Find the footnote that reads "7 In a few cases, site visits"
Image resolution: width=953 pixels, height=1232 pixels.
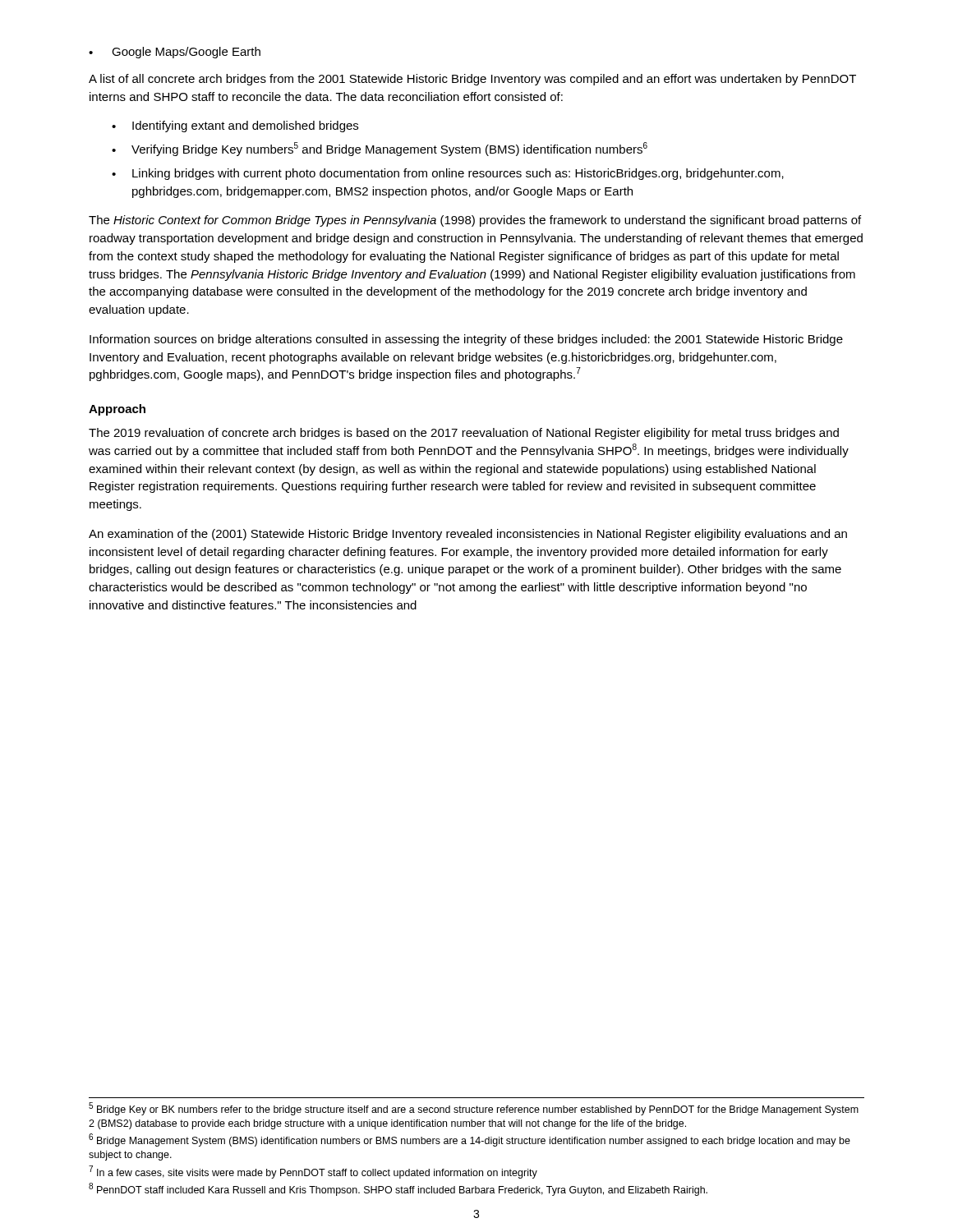click(x=313, y=1172)
